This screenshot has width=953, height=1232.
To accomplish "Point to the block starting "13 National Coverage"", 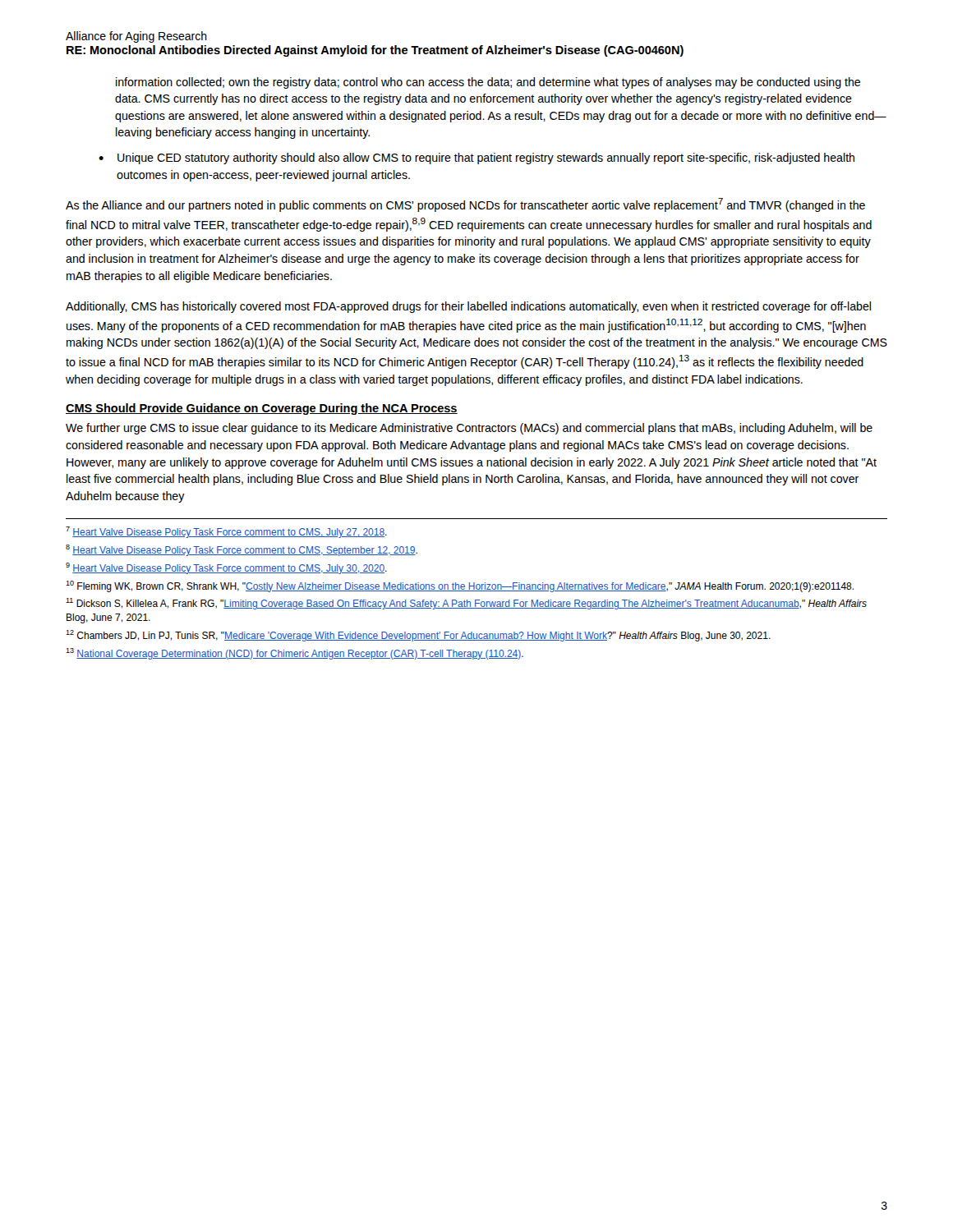I will [295, 653].
